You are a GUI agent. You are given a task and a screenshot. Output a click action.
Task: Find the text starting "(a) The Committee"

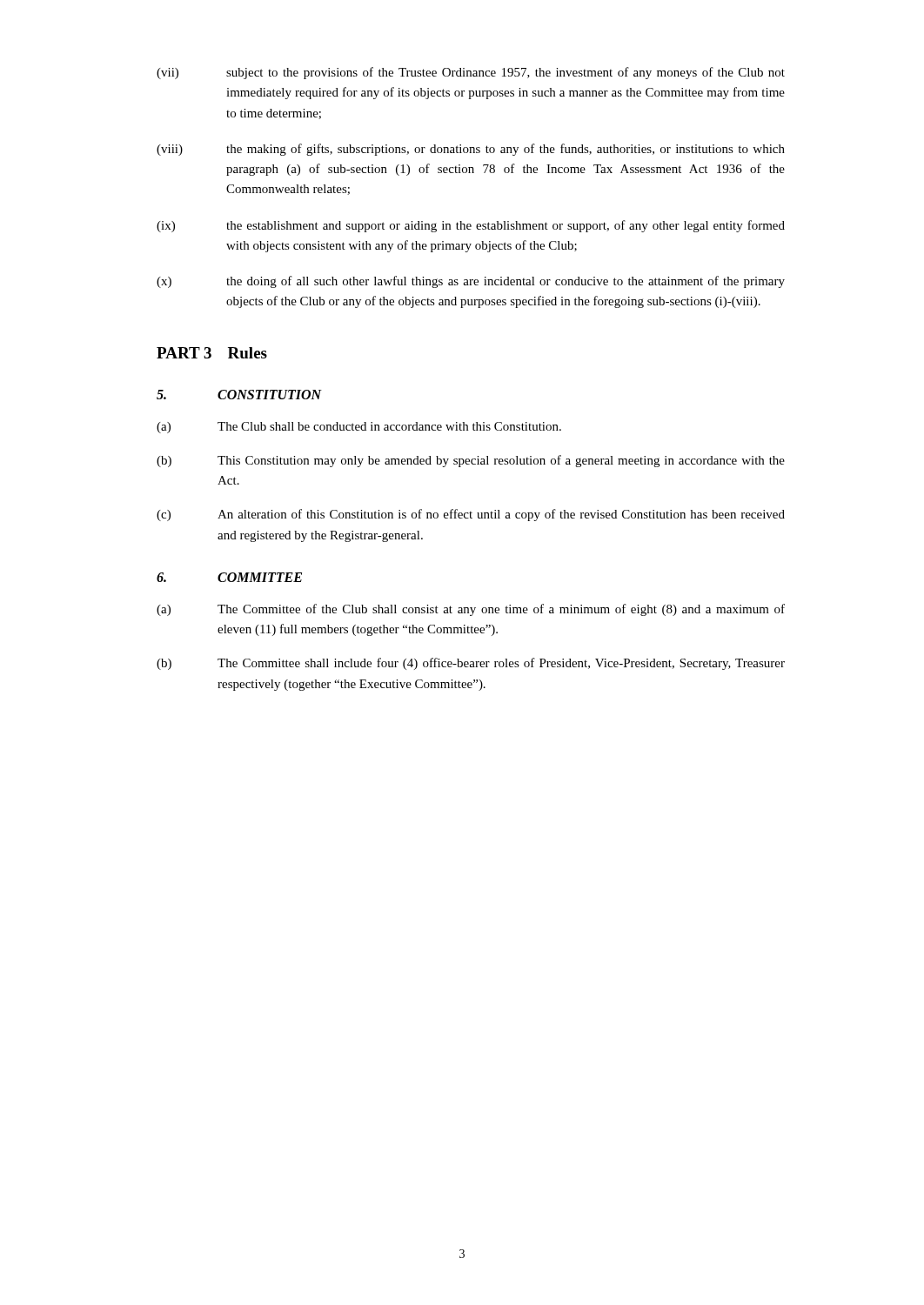(471, 619)
